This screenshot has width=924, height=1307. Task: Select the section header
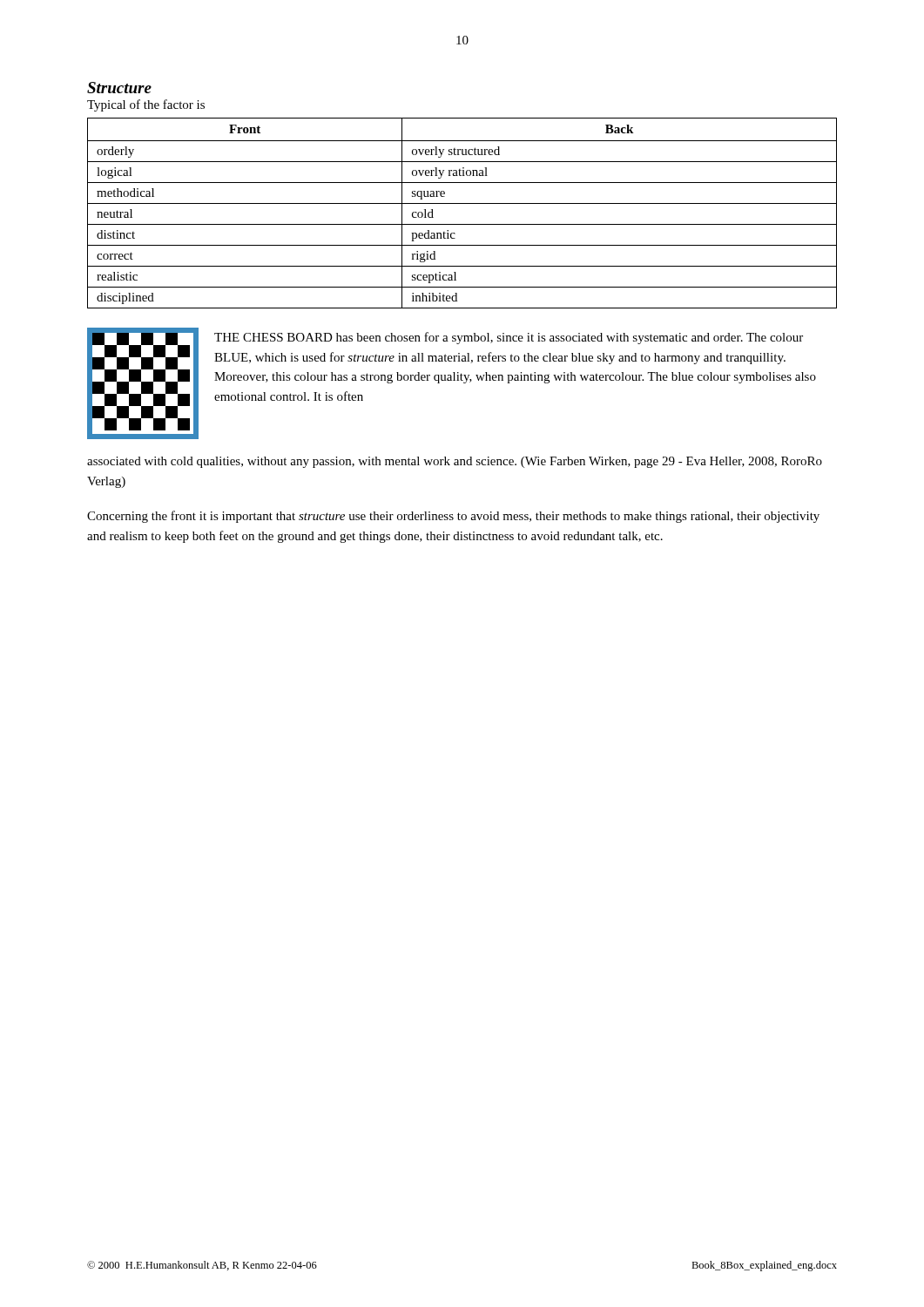click(x=119, y=88)
